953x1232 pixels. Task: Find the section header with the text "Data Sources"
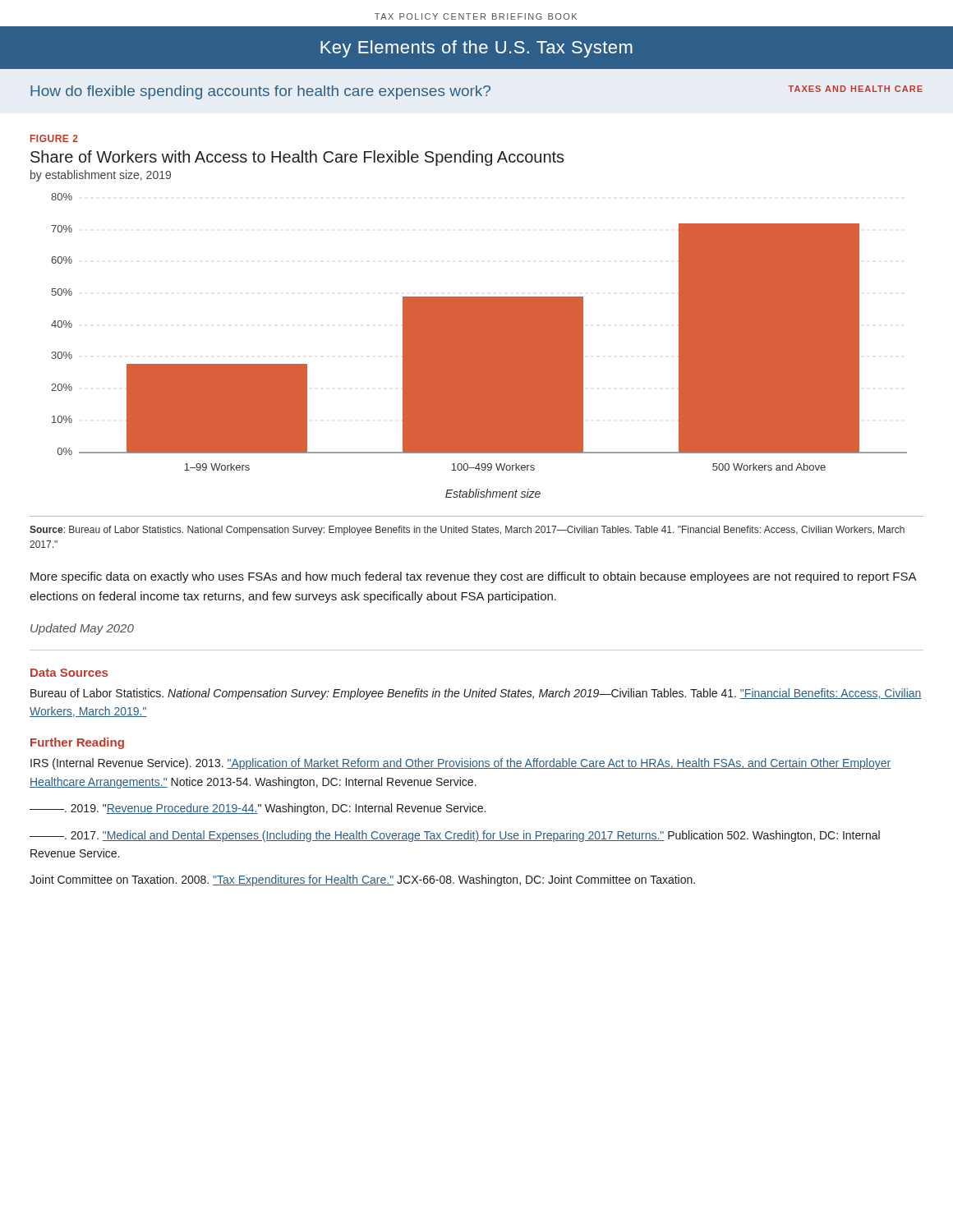(69, 672)
